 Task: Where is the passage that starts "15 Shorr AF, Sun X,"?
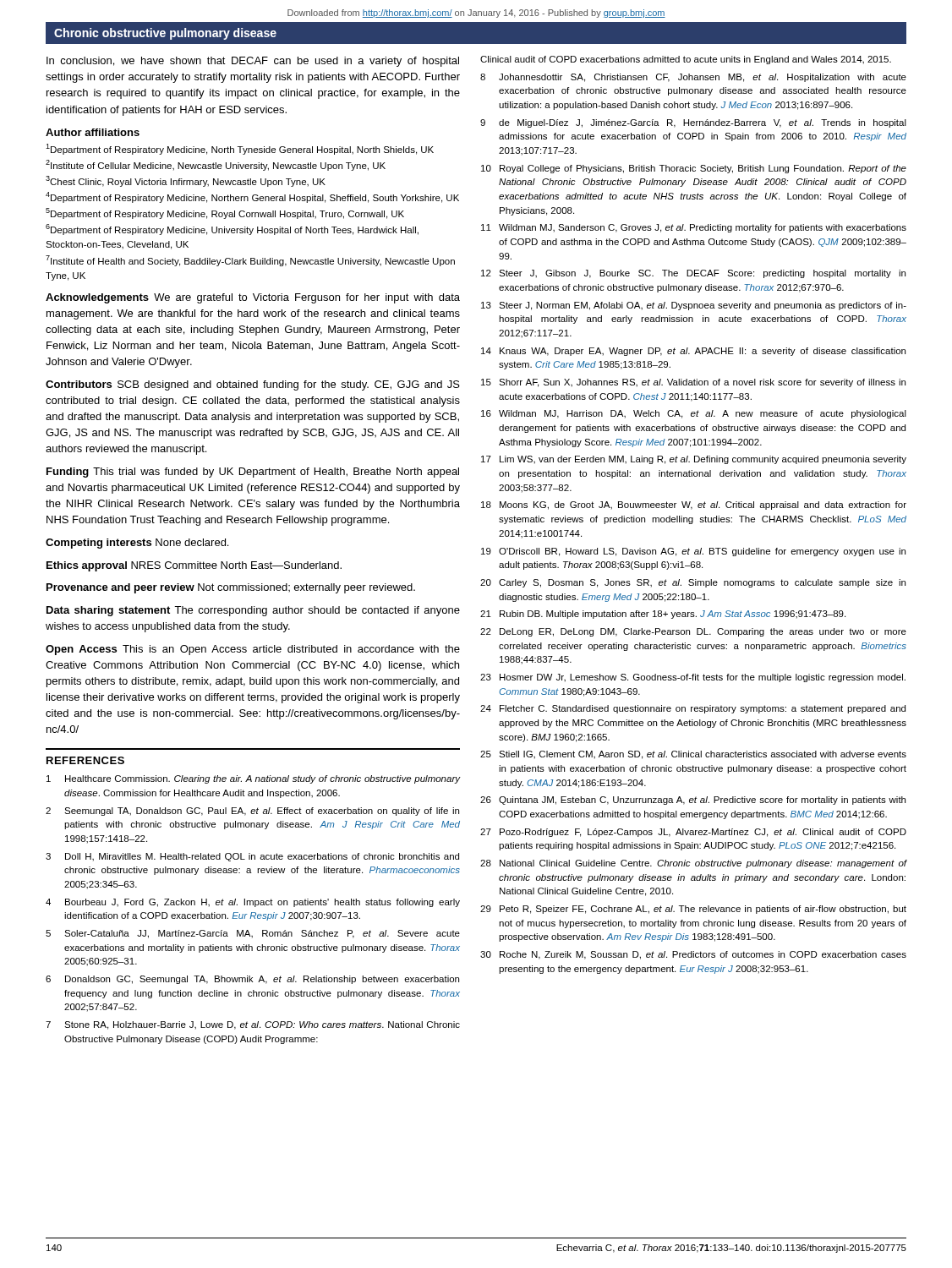click(x=693, y=390)
